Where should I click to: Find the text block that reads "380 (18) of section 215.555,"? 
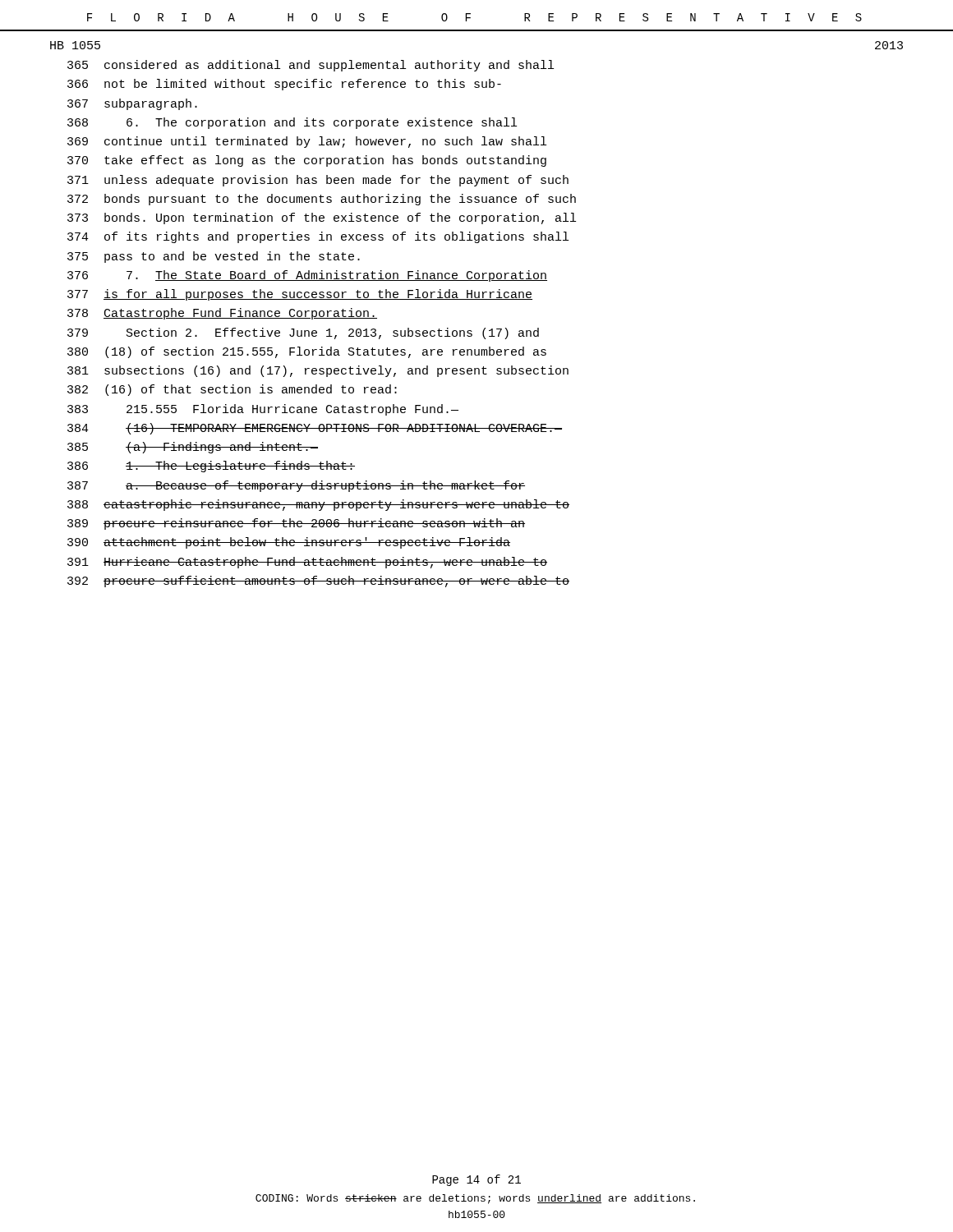click(x=476, y=353)
